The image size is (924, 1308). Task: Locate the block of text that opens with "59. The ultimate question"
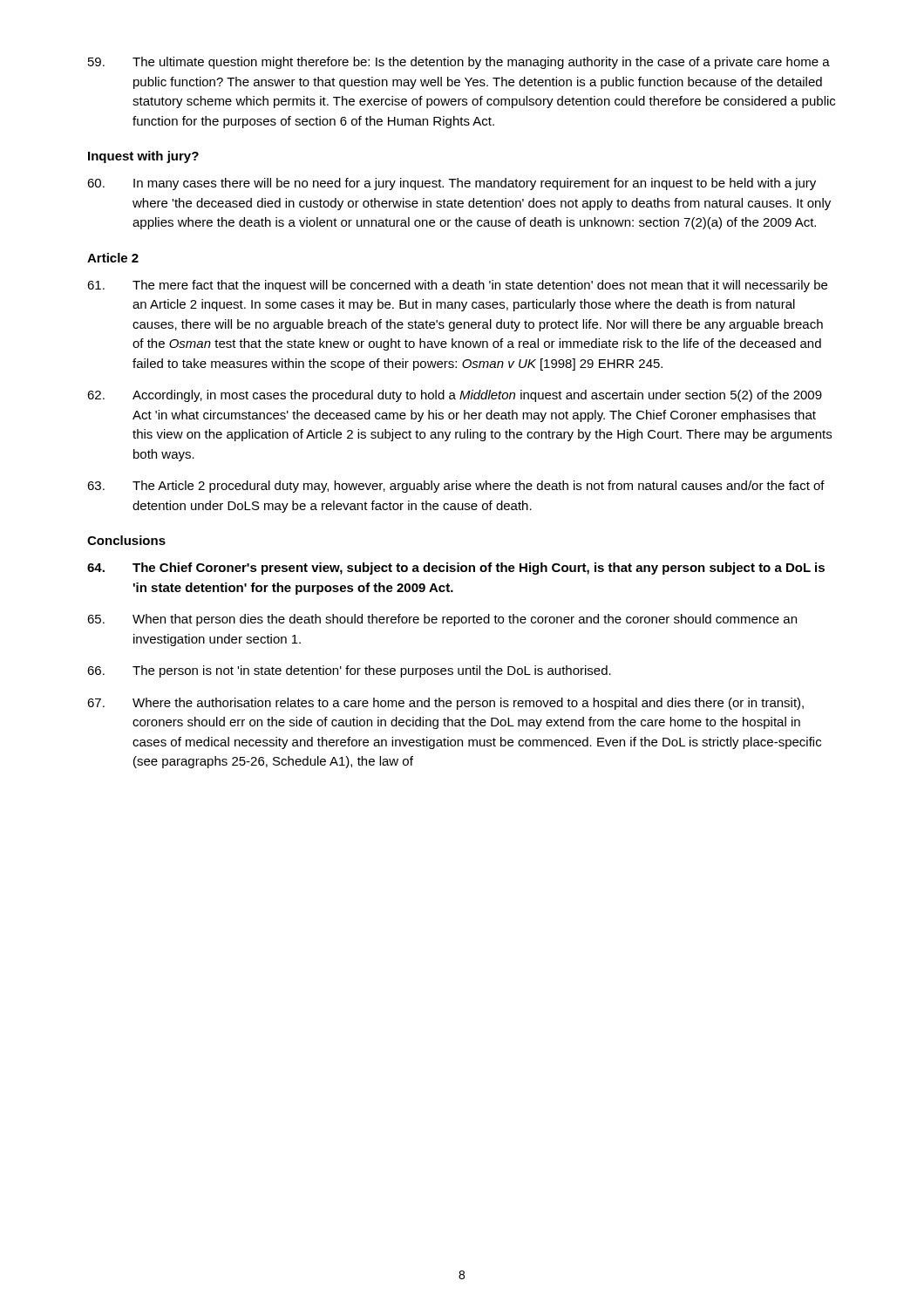(462, 92)
